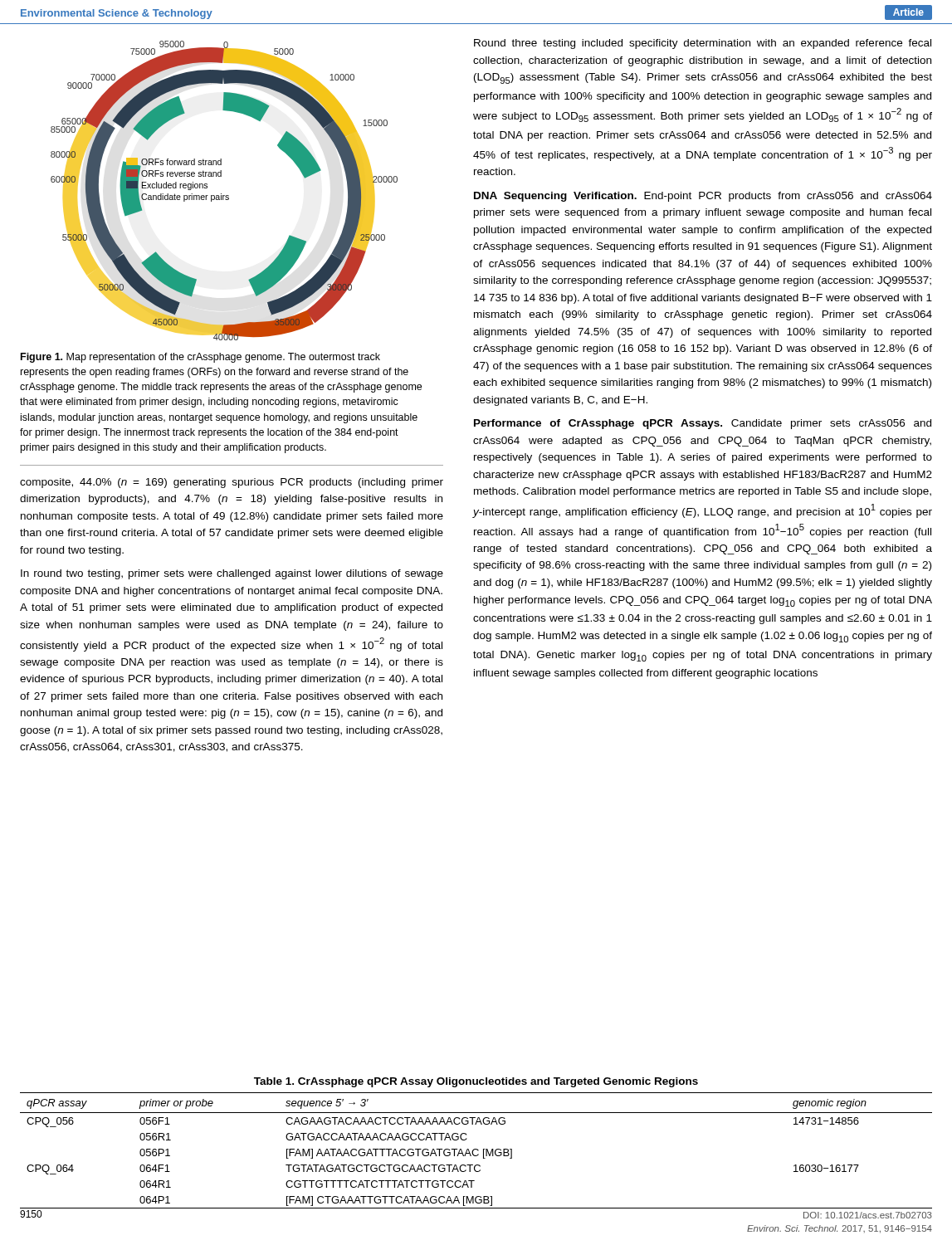Locate the text block starting "In round two"
Image resolution: width=952 pixels, height=1245 pixels.
click(x=232, y=660)
